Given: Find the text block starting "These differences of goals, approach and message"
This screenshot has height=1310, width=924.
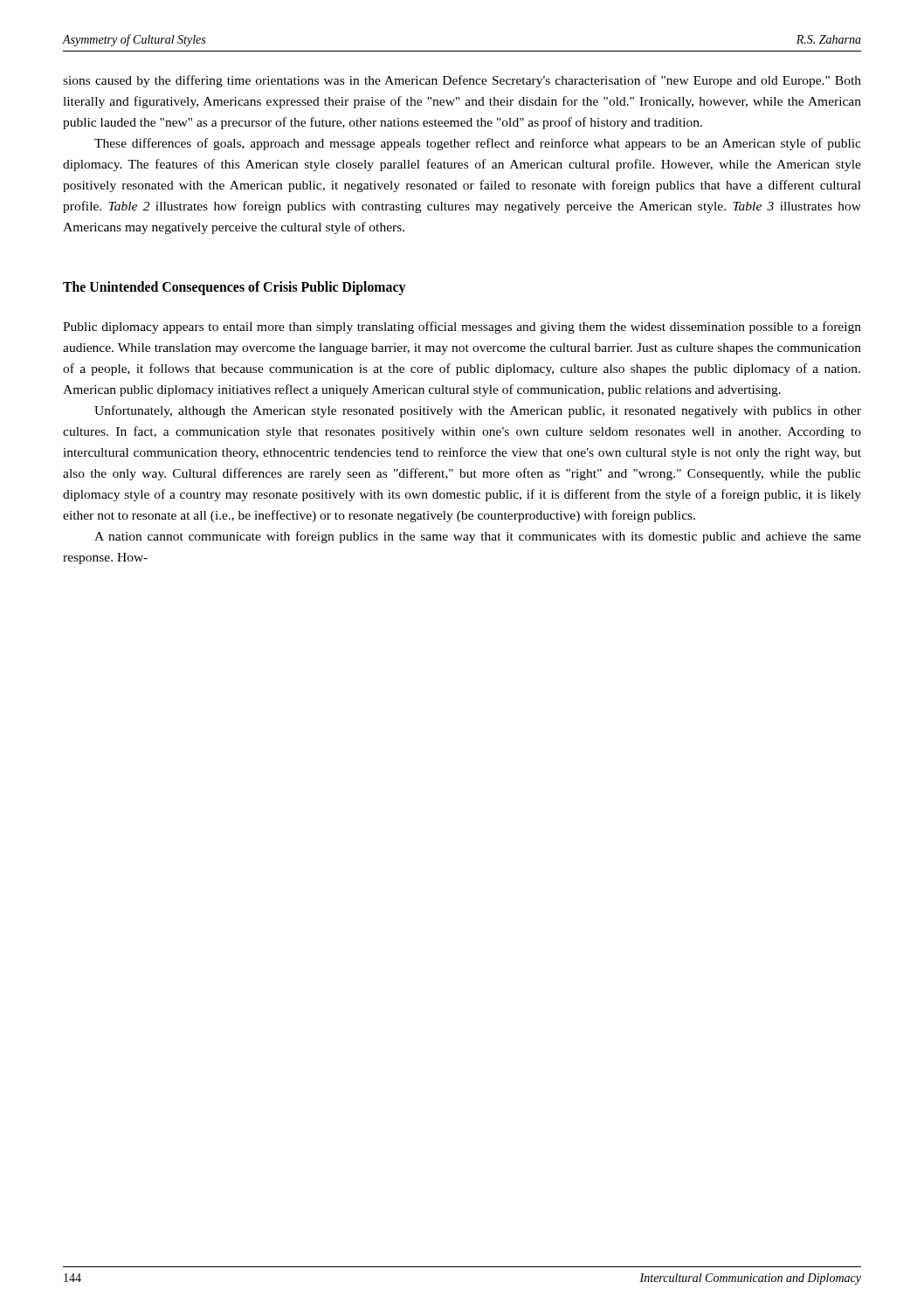Looking at the screenshot, I should tap(462, 185).
